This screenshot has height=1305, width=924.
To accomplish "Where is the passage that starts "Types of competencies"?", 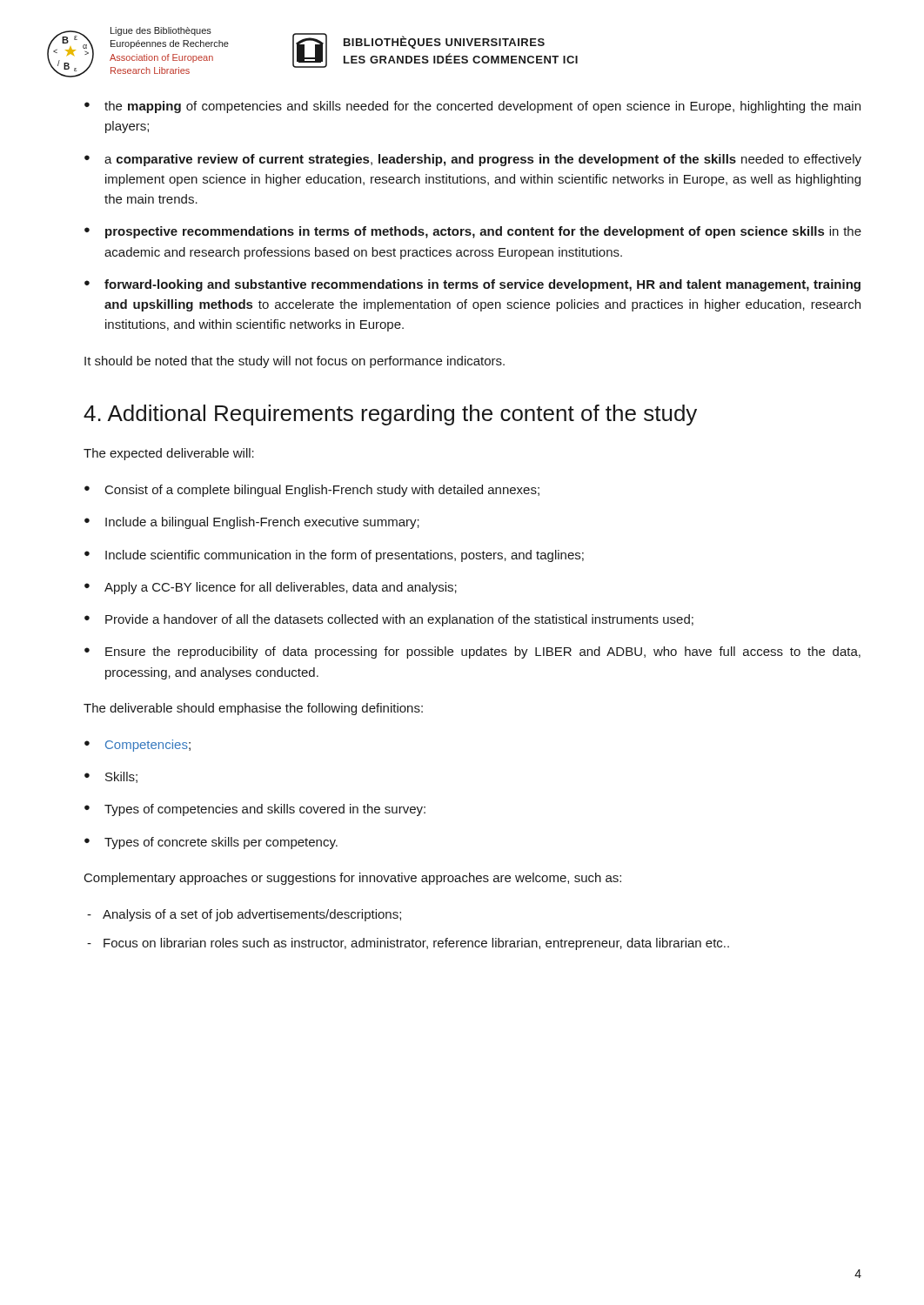I will point(265,809).
